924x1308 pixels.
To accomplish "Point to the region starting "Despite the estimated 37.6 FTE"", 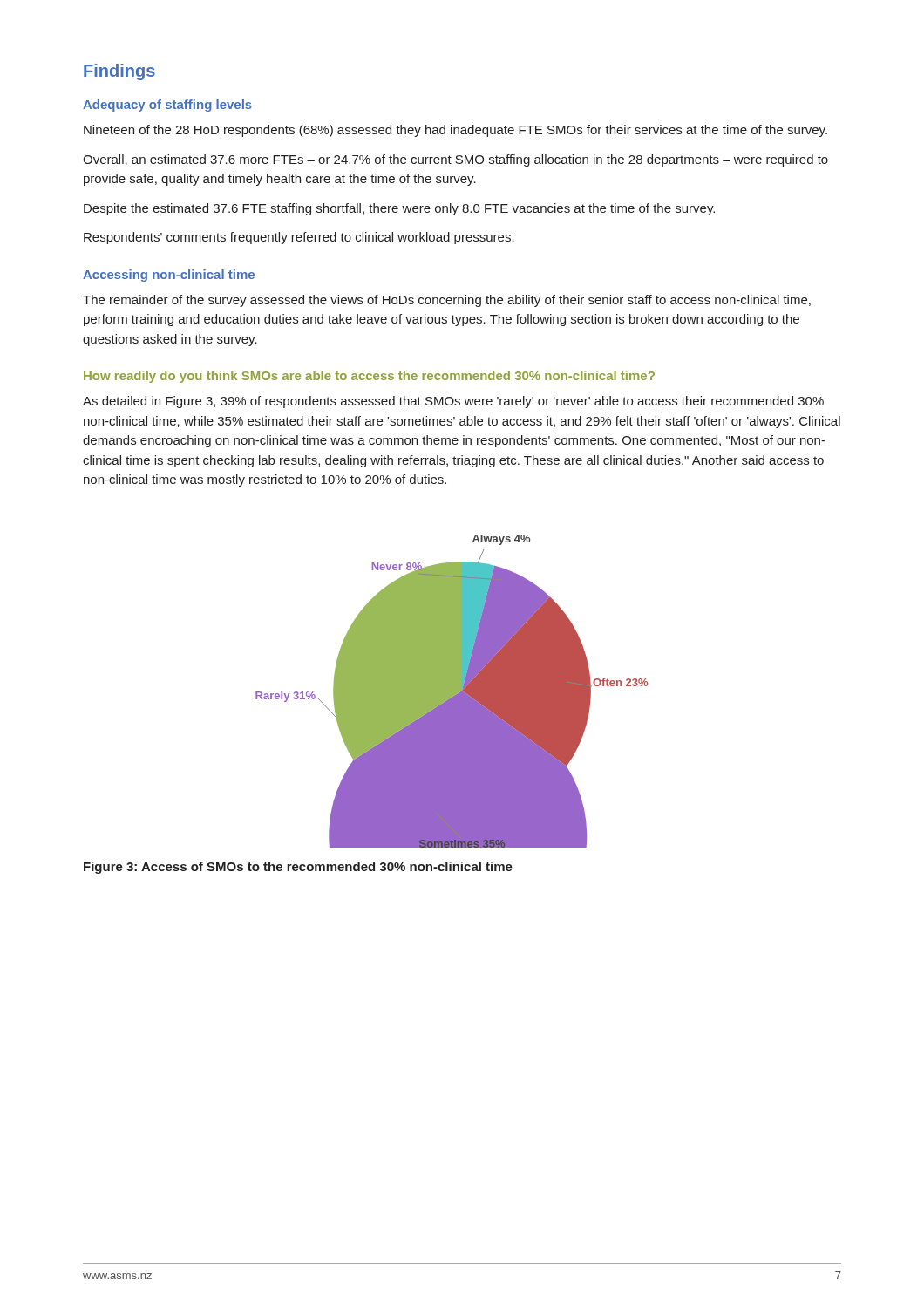I will point(399,208).
